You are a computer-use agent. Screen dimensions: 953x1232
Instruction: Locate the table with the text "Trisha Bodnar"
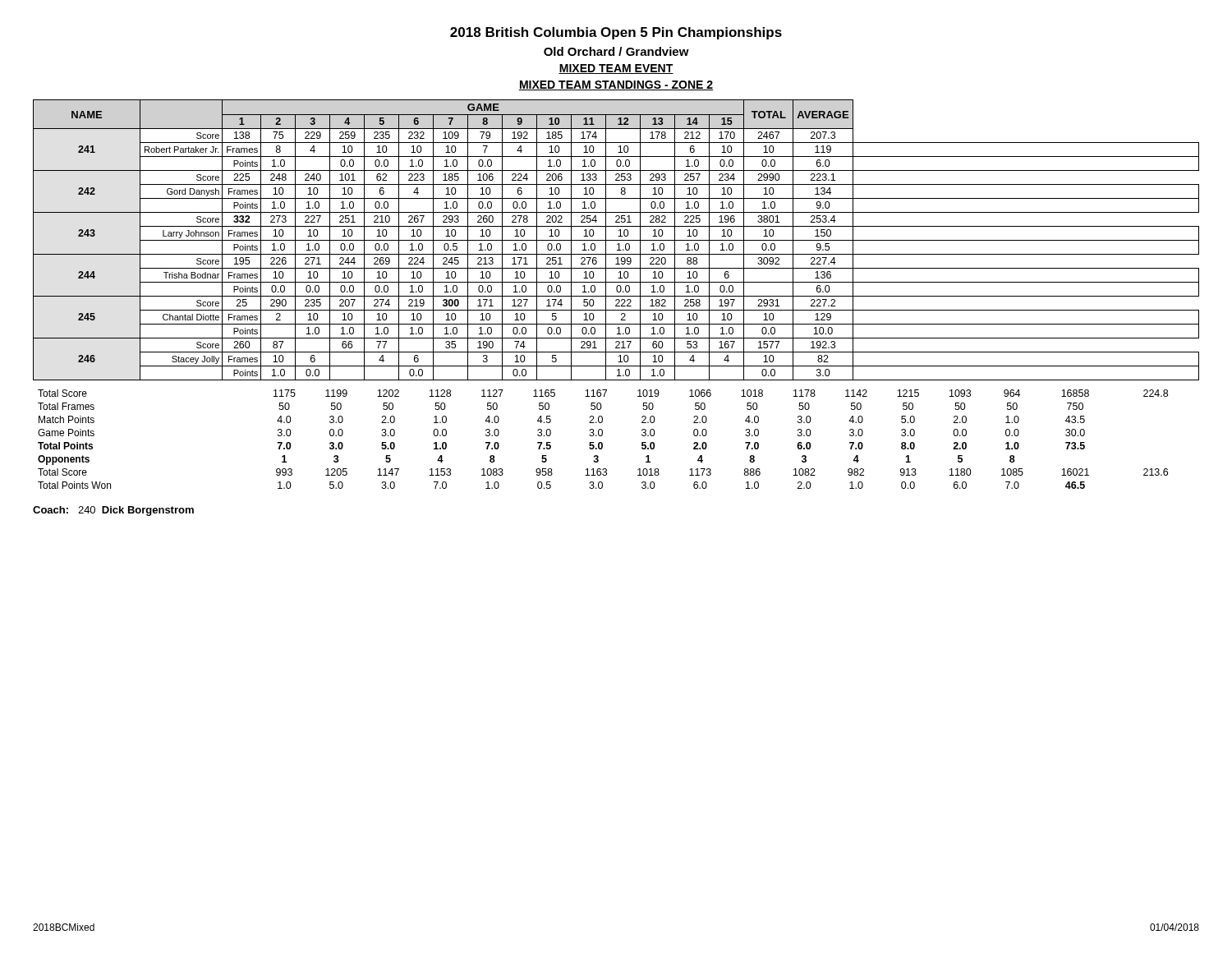tap(616, 240)
